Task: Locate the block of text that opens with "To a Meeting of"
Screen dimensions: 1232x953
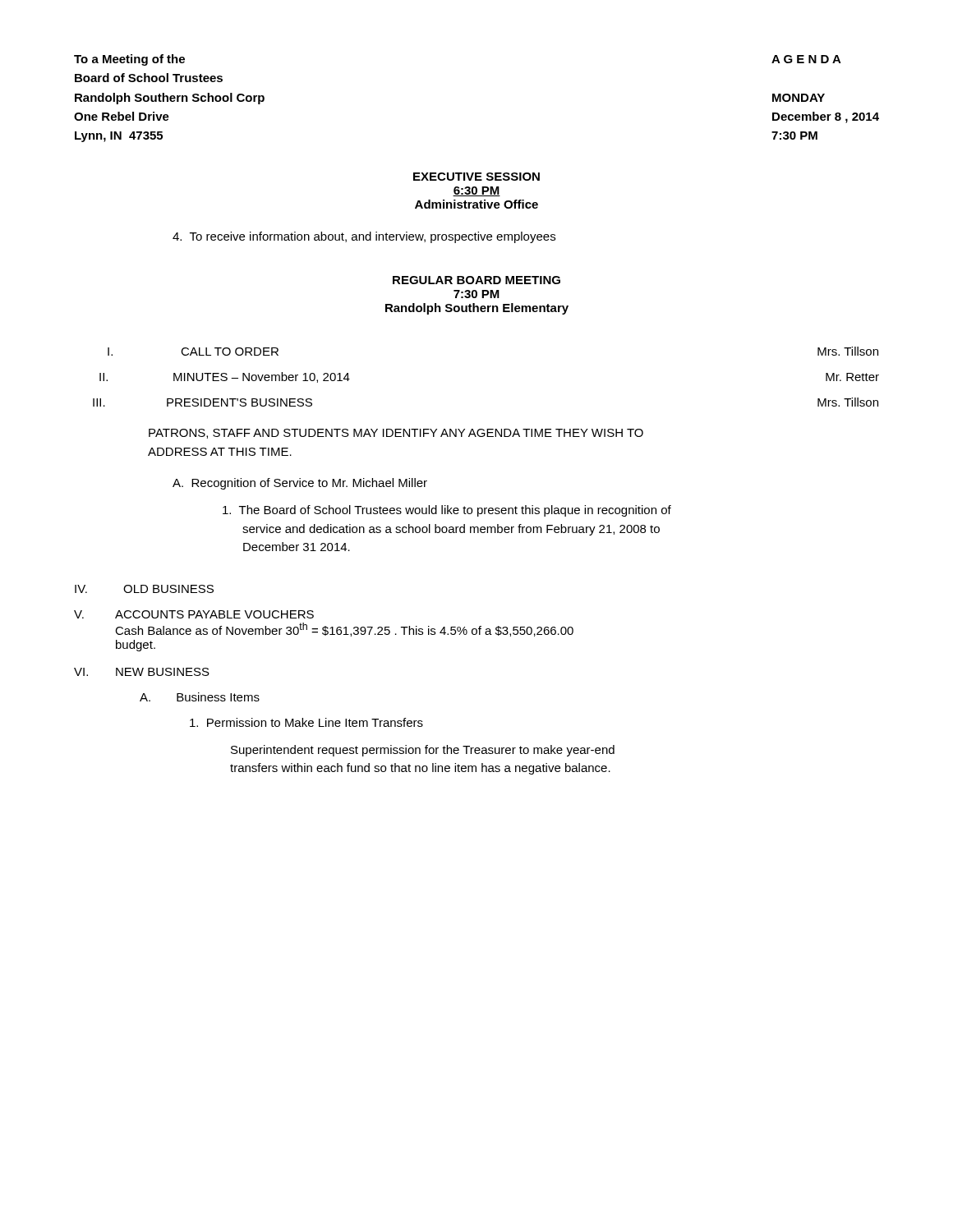Action: 169,97
